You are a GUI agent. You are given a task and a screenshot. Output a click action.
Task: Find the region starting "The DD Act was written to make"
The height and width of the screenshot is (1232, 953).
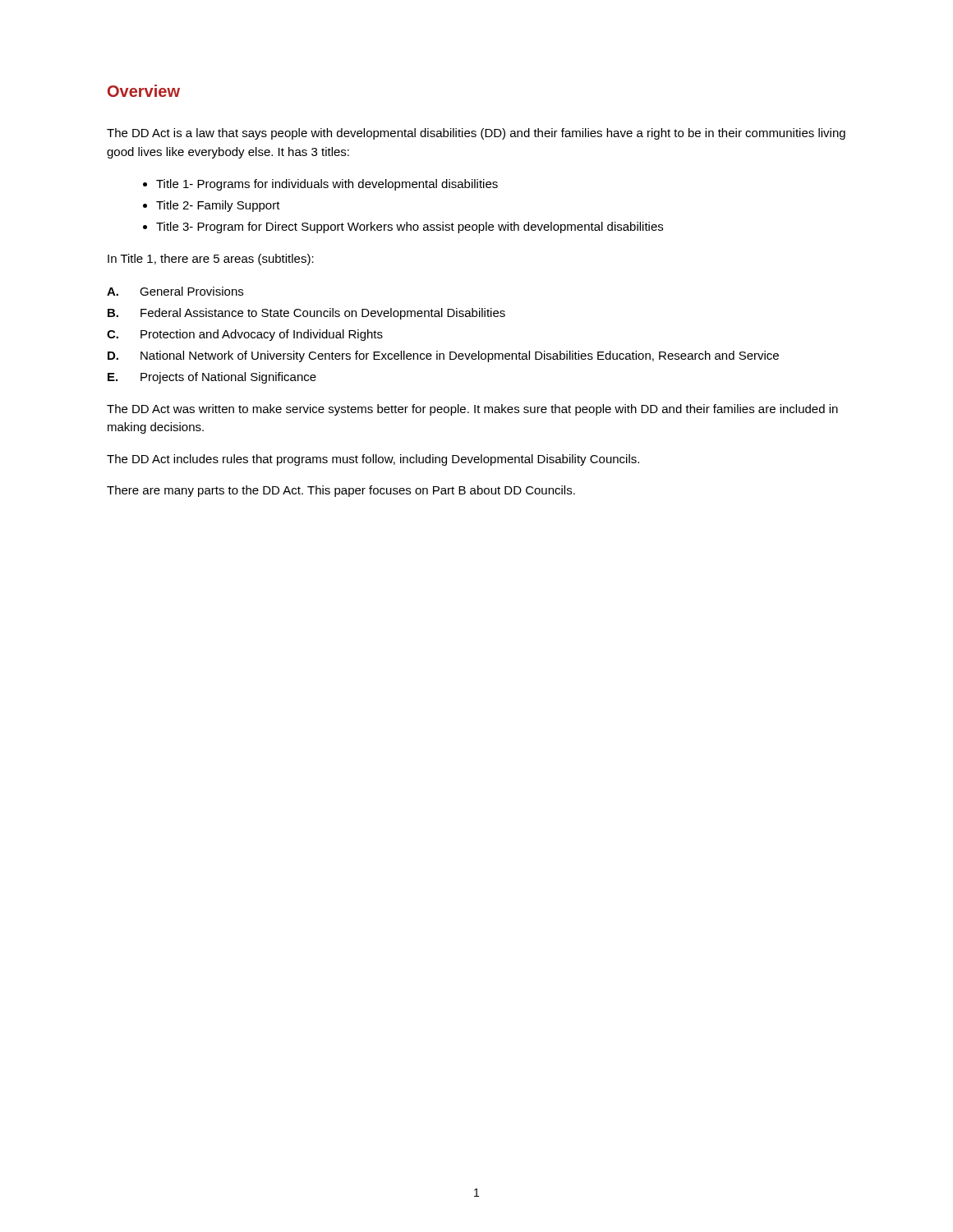coord(476,418)
